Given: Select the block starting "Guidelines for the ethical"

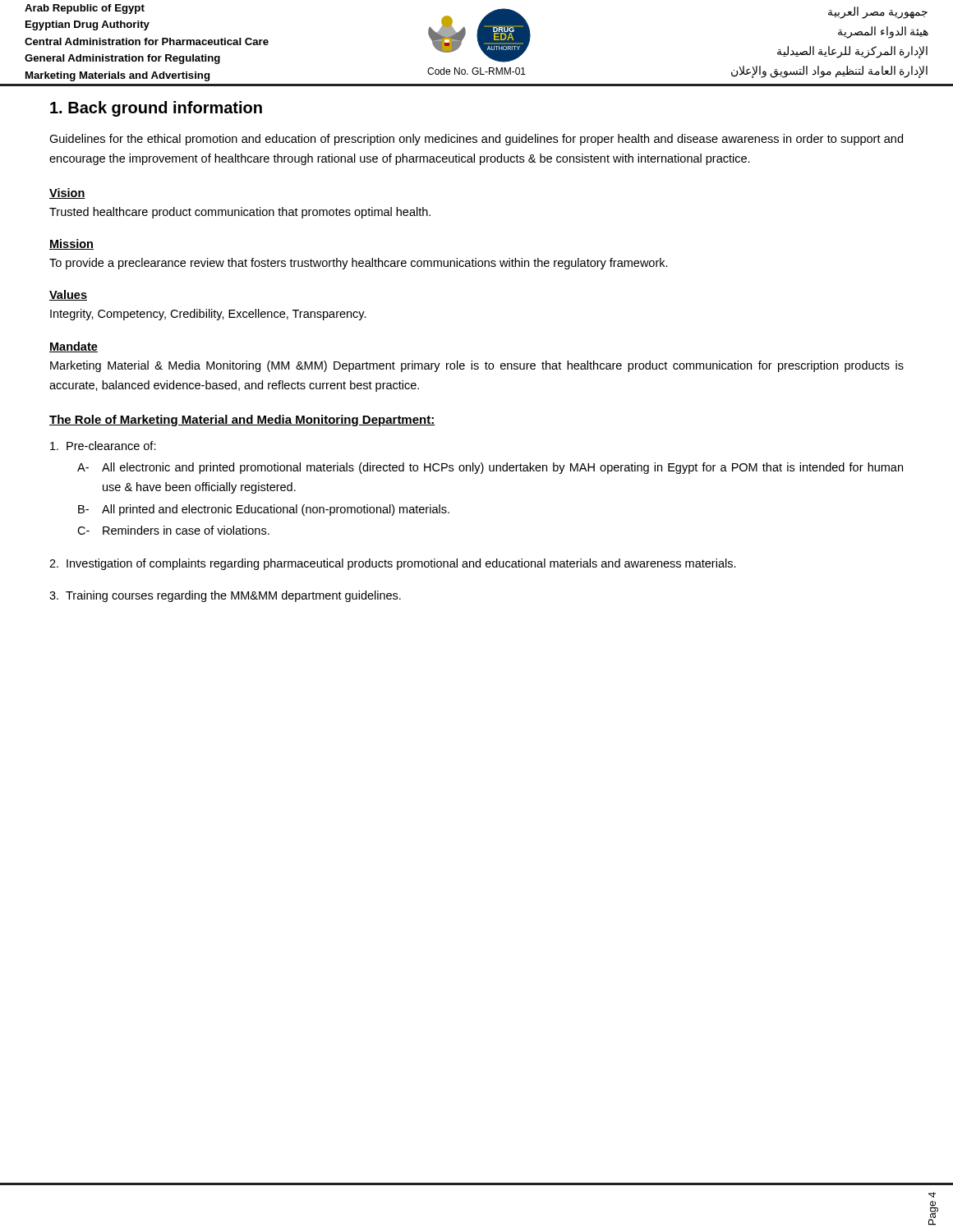Looking at the screenshot, I should point(476,149).
